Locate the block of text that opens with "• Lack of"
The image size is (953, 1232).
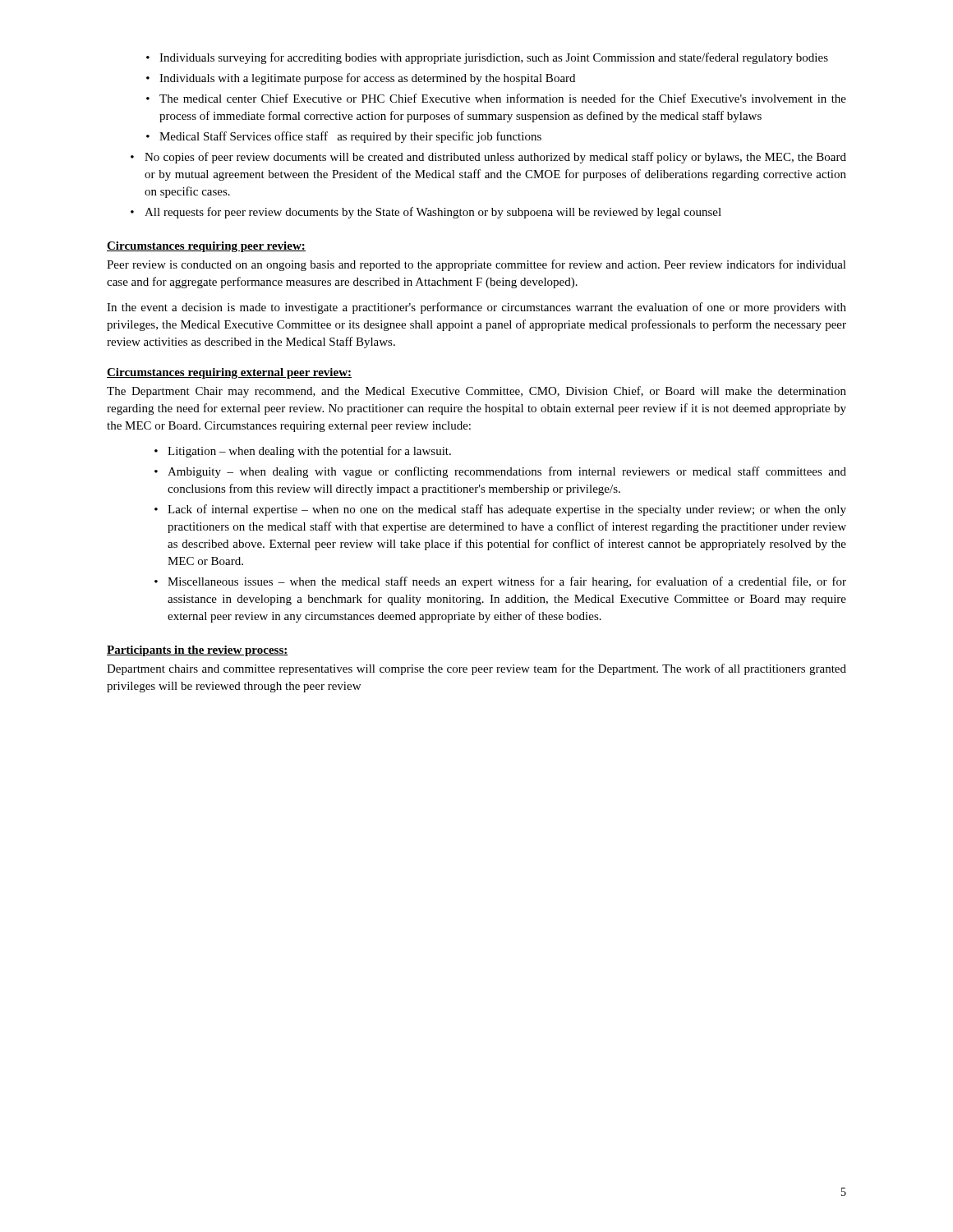[497, 536]
